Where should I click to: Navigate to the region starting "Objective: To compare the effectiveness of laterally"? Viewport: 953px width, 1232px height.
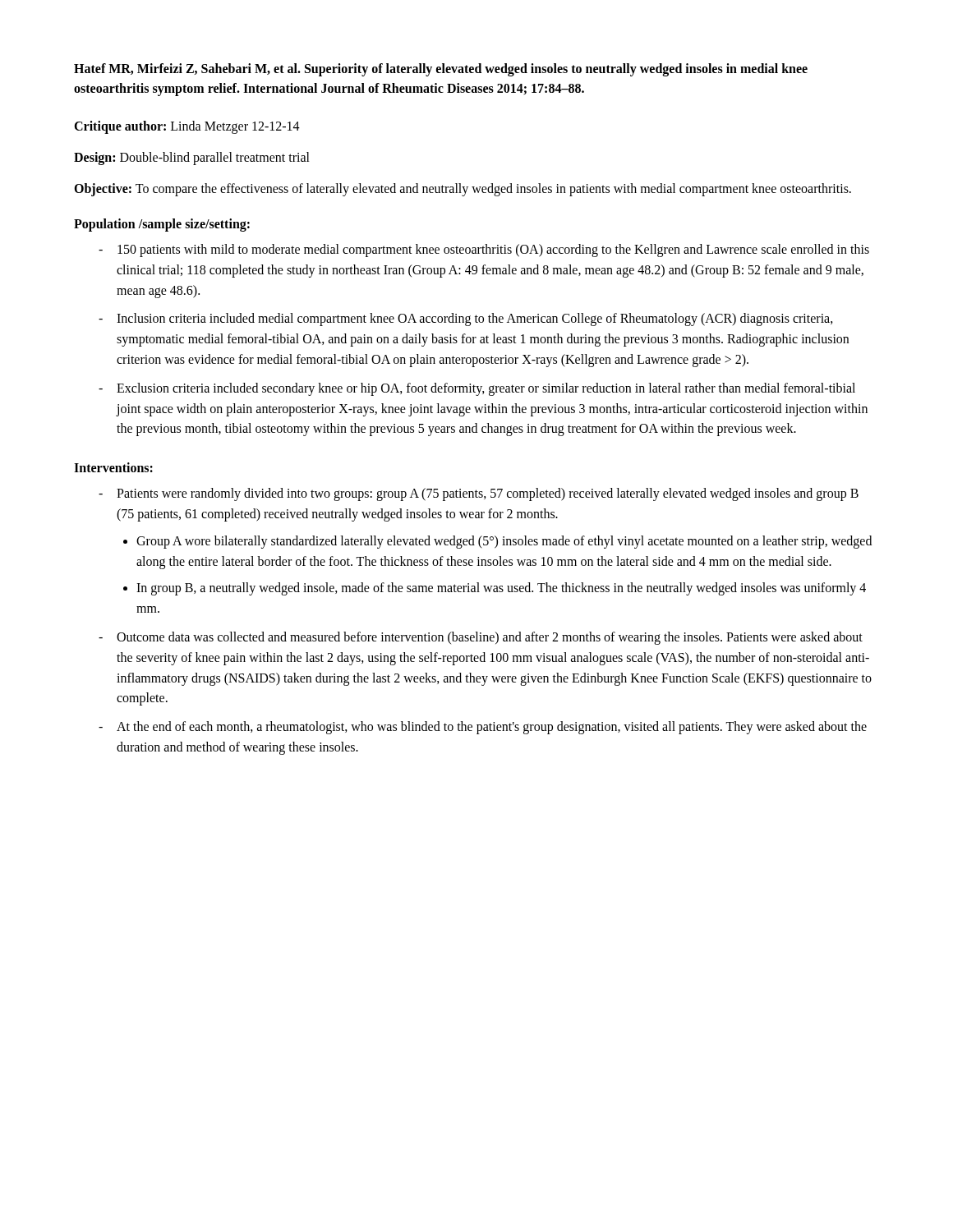point(463,188)
